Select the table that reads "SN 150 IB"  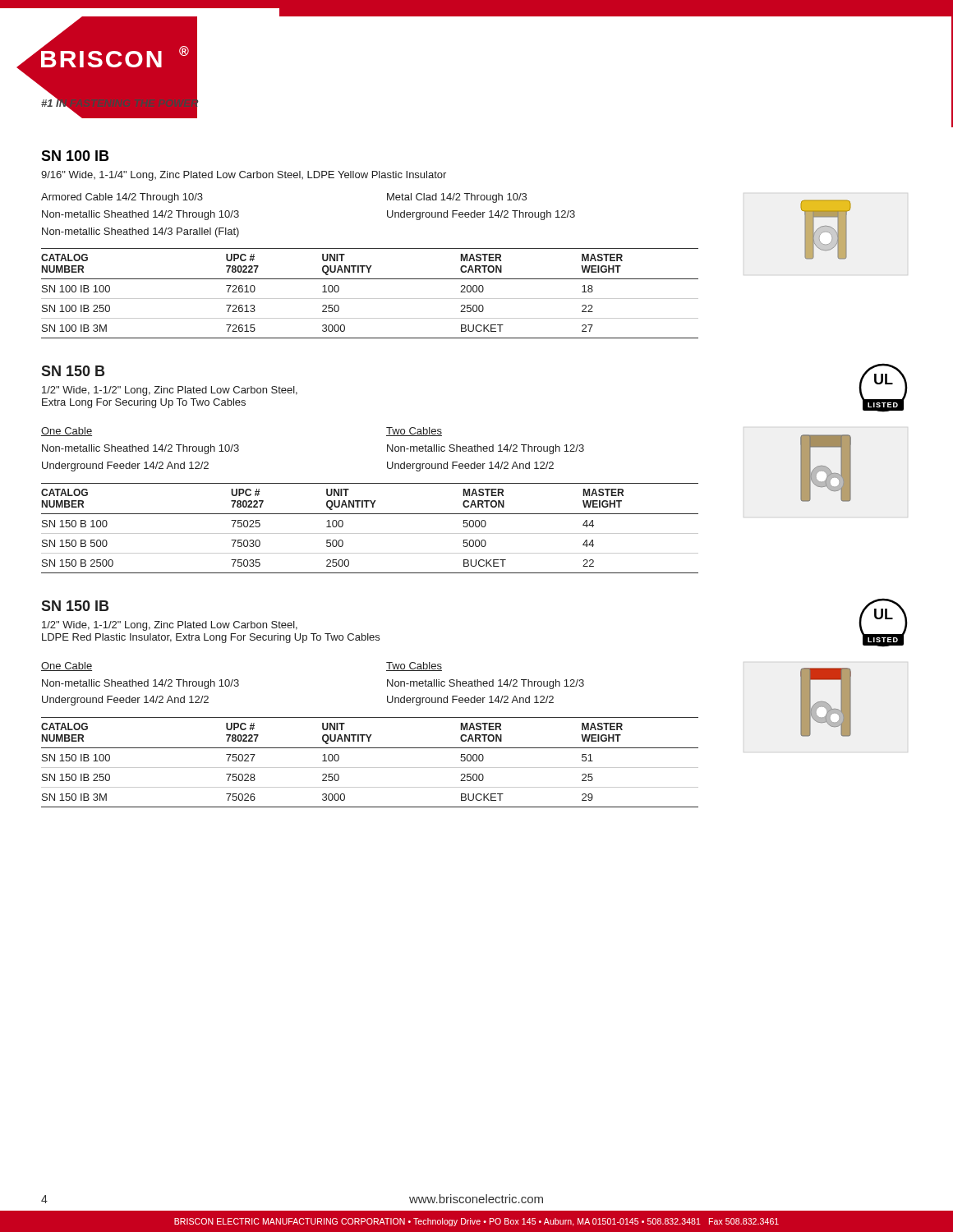click(370, 762)
